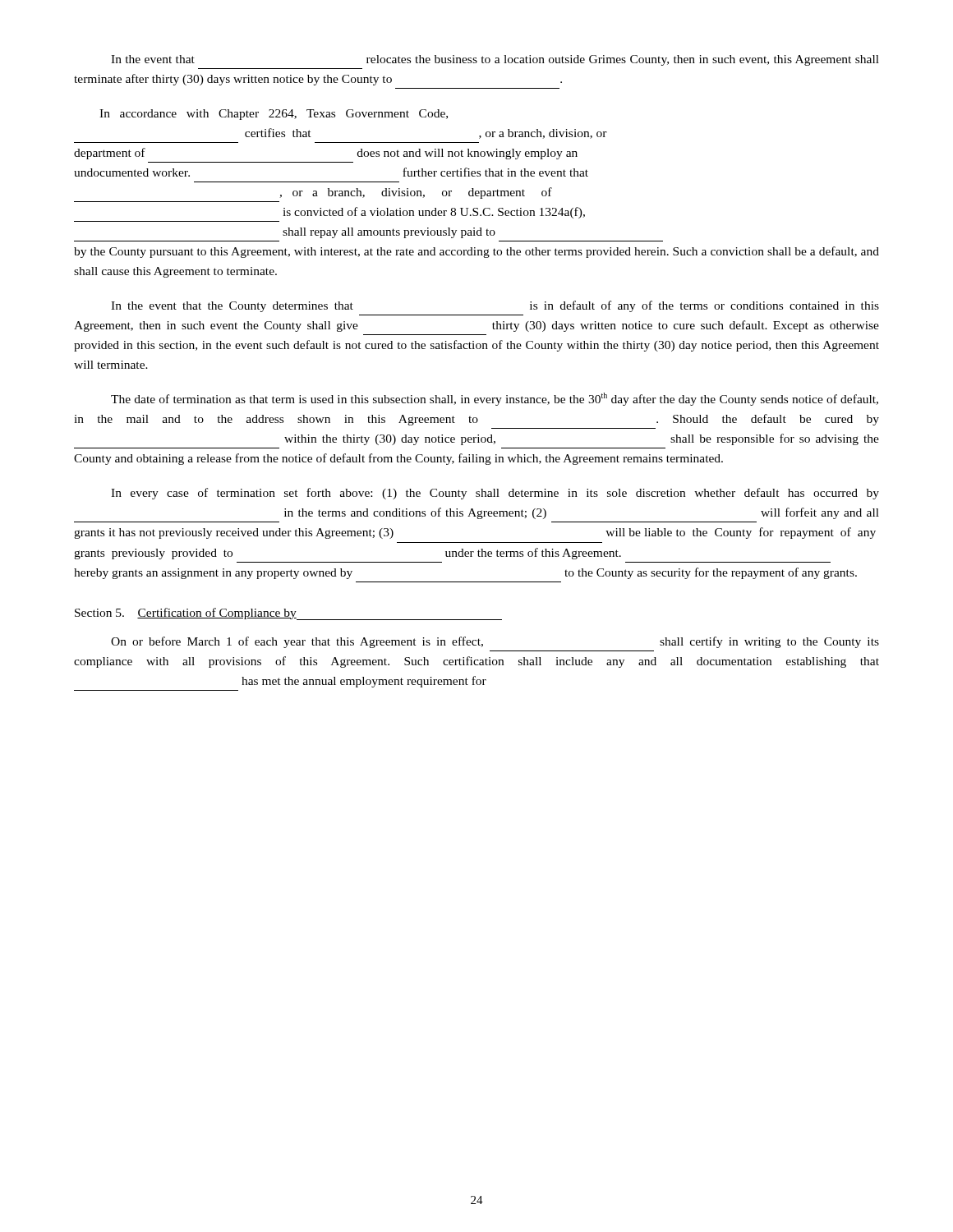
Task: Find the text block starting "In the event that the County determines that"
Action: tap(476, 335)
